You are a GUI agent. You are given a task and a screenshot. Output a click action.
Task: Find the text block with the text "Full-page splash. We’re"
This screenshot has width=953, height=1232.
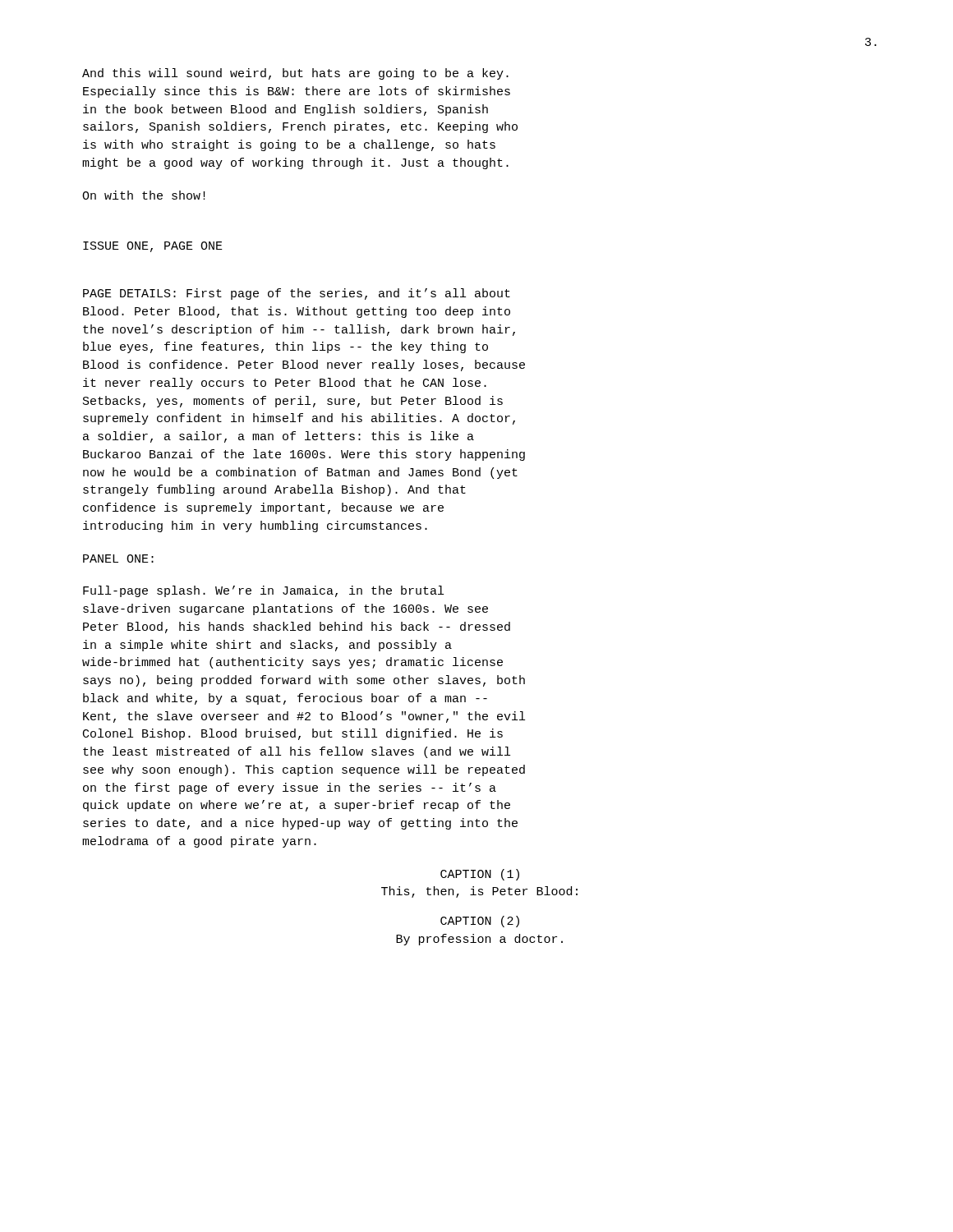click(x=304, y=717)
